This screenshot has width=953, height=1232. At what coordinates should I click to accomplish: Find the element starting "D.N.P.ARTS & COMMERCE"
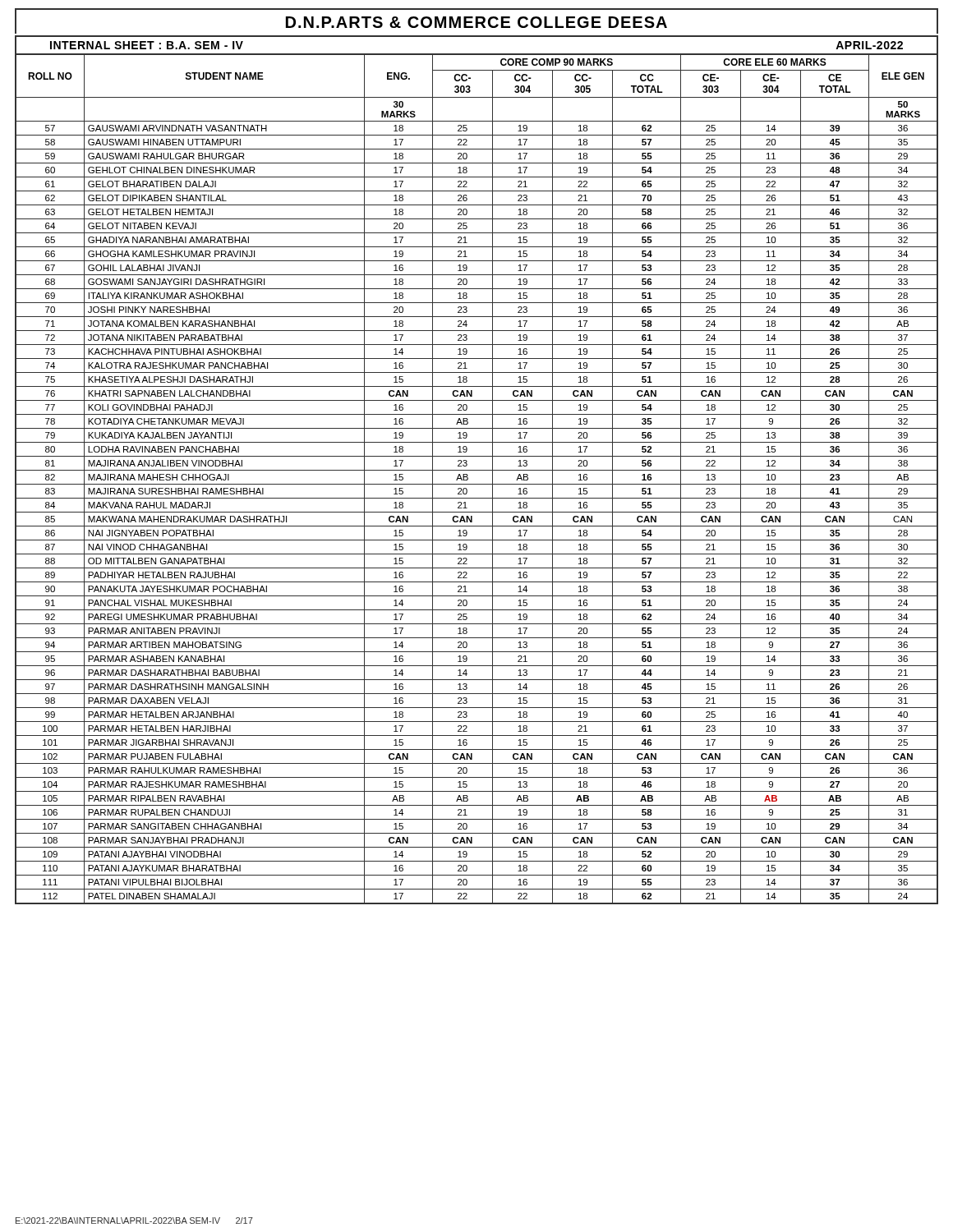coord(476,22)
